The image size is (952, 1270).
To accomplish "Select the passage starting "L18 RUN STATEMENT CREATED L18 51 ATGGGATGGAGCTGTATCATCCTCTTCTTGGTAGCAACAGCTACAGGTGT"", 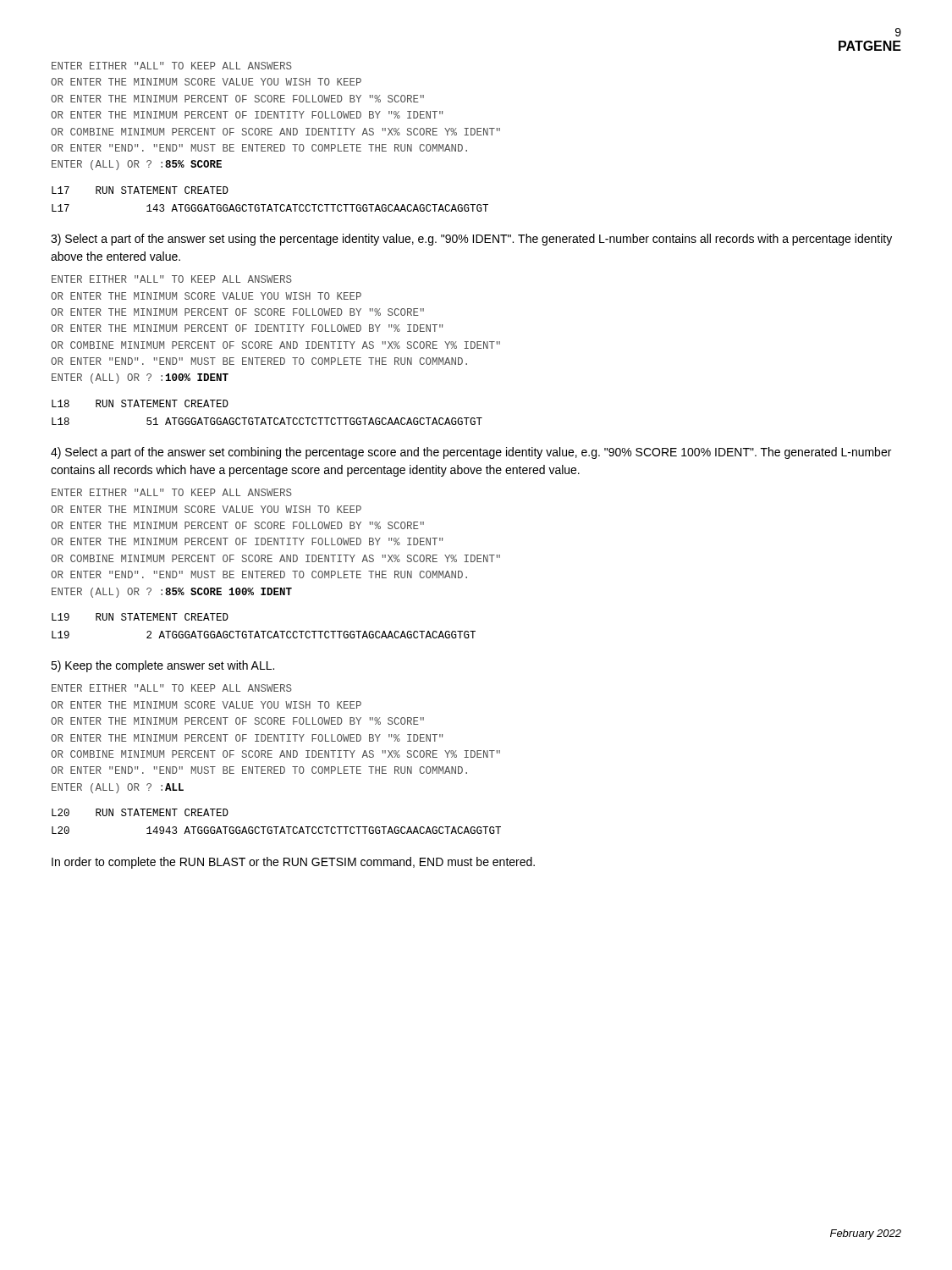I will pos(476,414).
